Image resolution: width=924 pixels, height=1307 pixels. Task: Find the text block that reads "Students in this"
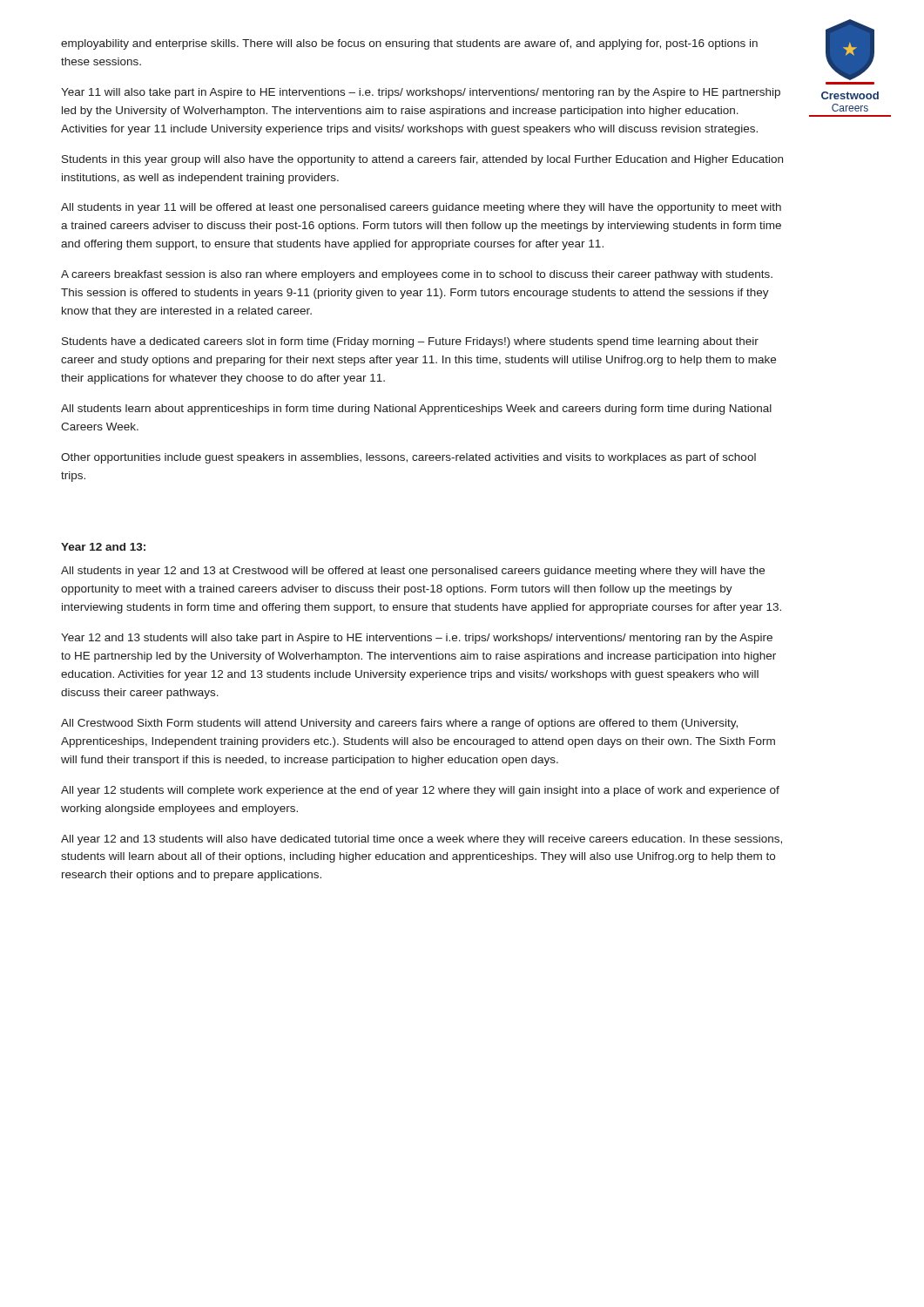tap(422, 168)
